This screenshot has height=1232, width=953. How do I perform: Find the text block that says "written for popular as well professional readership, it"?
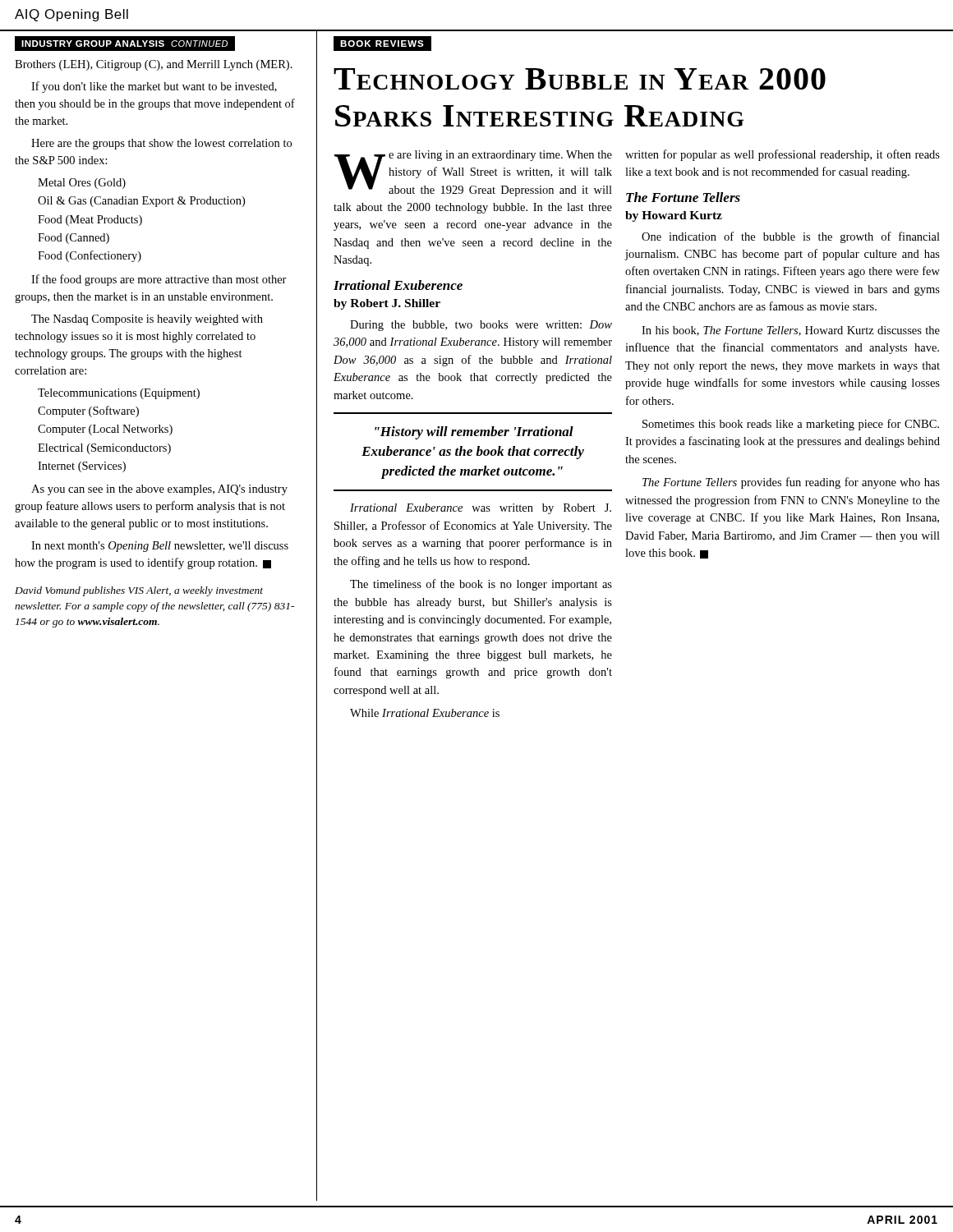point(783,163)
